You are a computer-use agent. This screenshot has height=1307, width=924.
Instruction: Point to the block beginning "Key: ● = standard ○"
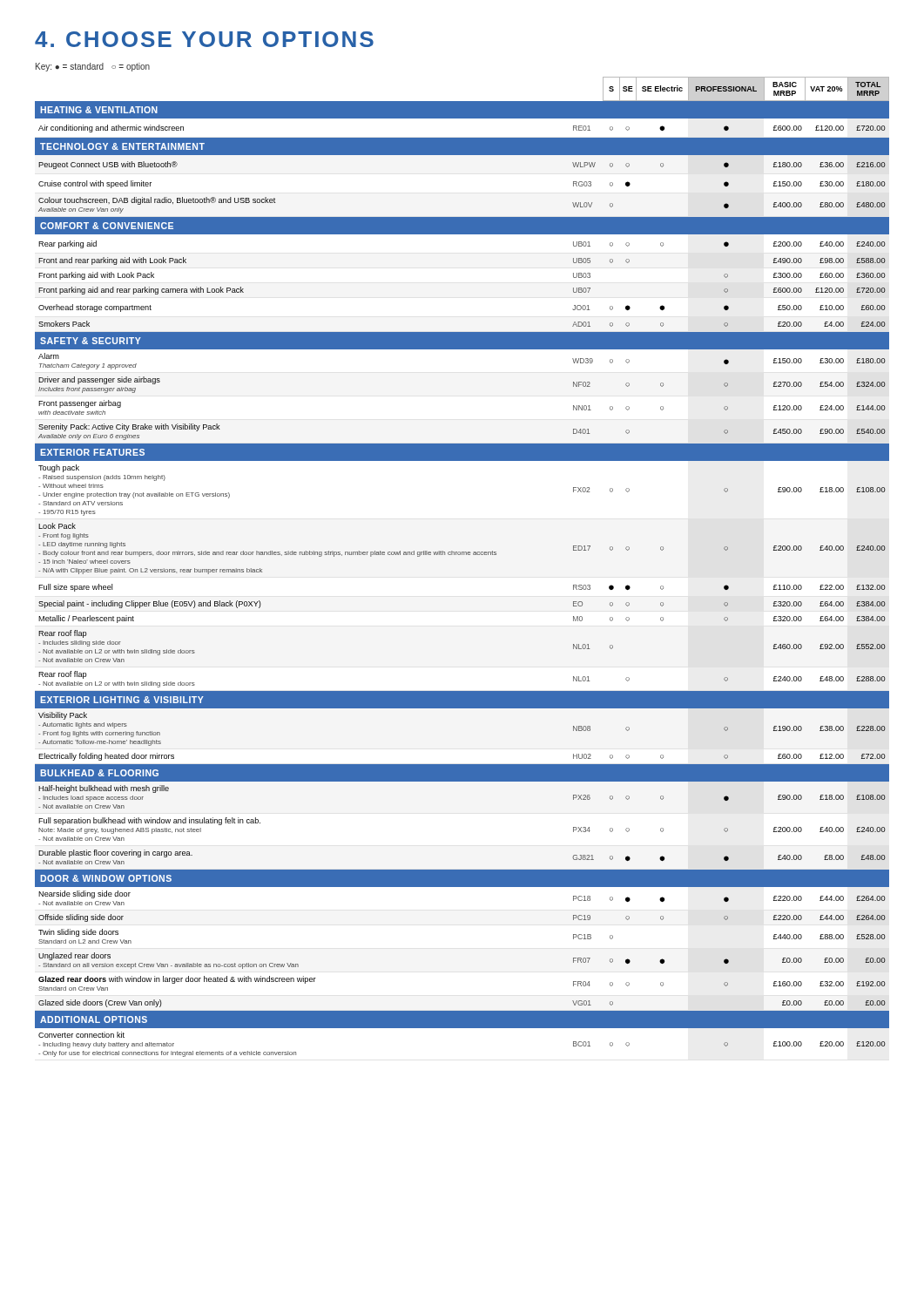pos(92,67)
